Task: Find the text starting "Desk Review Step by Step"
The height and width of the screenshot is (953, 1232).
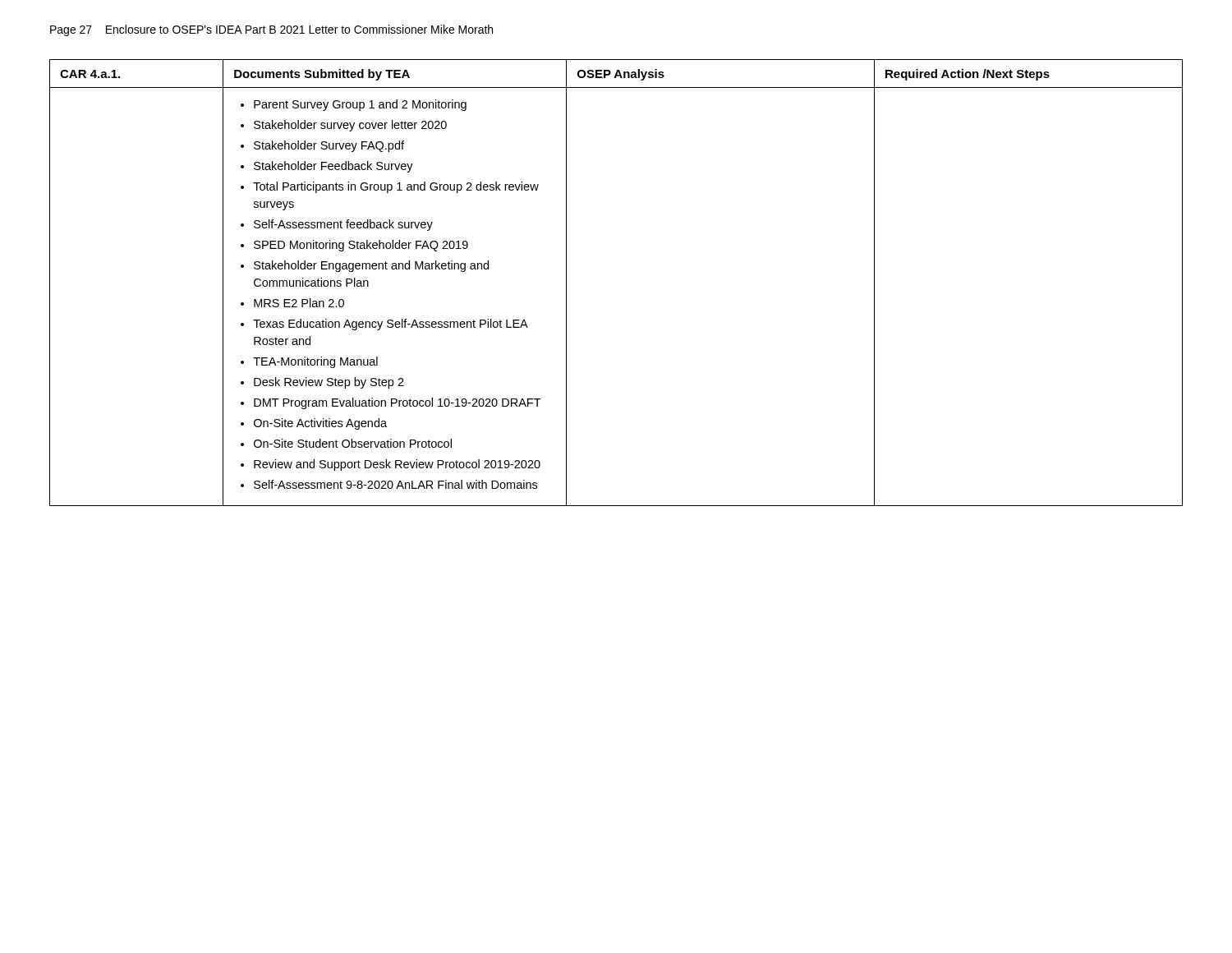Action: [329, 382]
